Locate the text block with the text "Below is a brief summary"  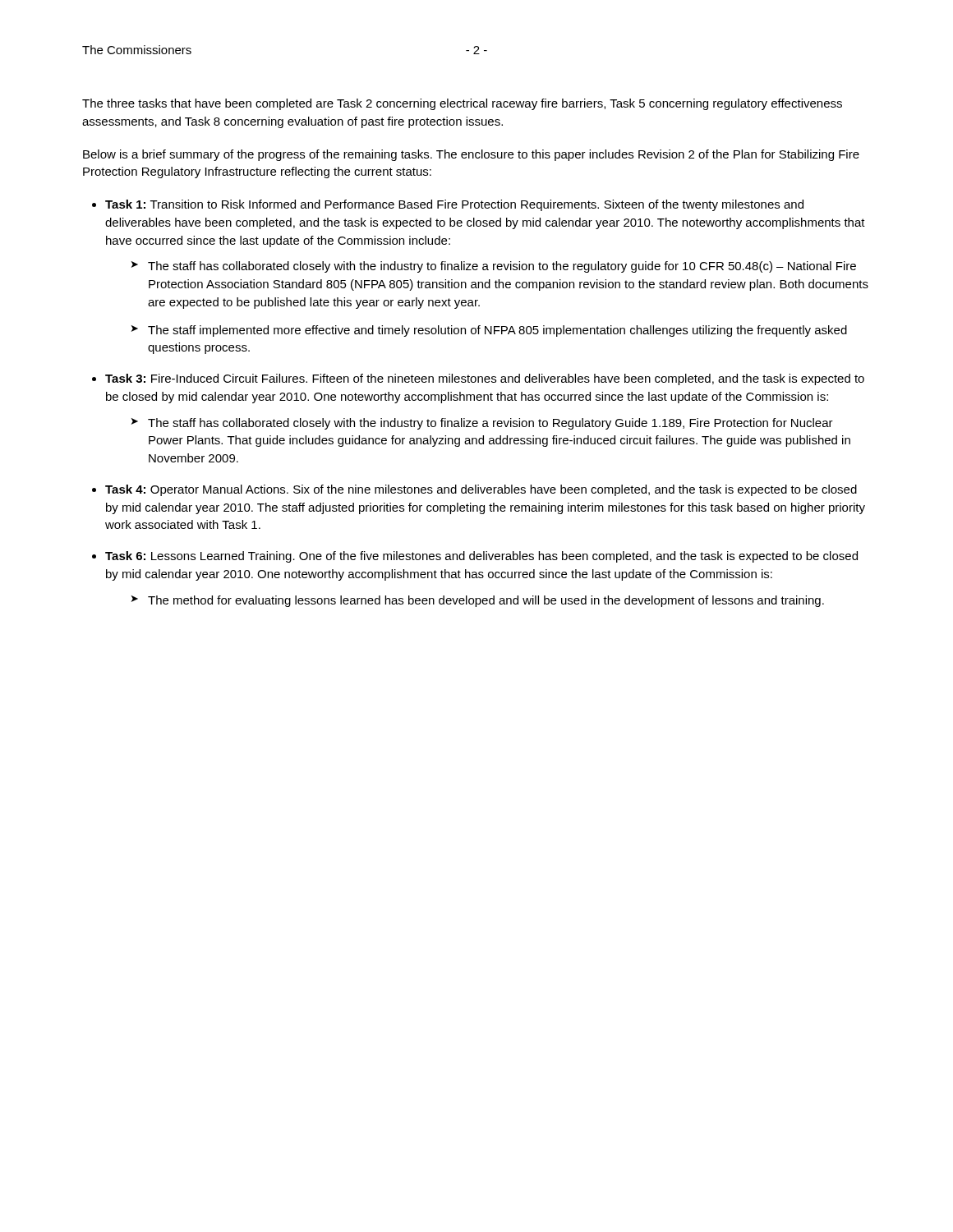[x=471, y=163]
